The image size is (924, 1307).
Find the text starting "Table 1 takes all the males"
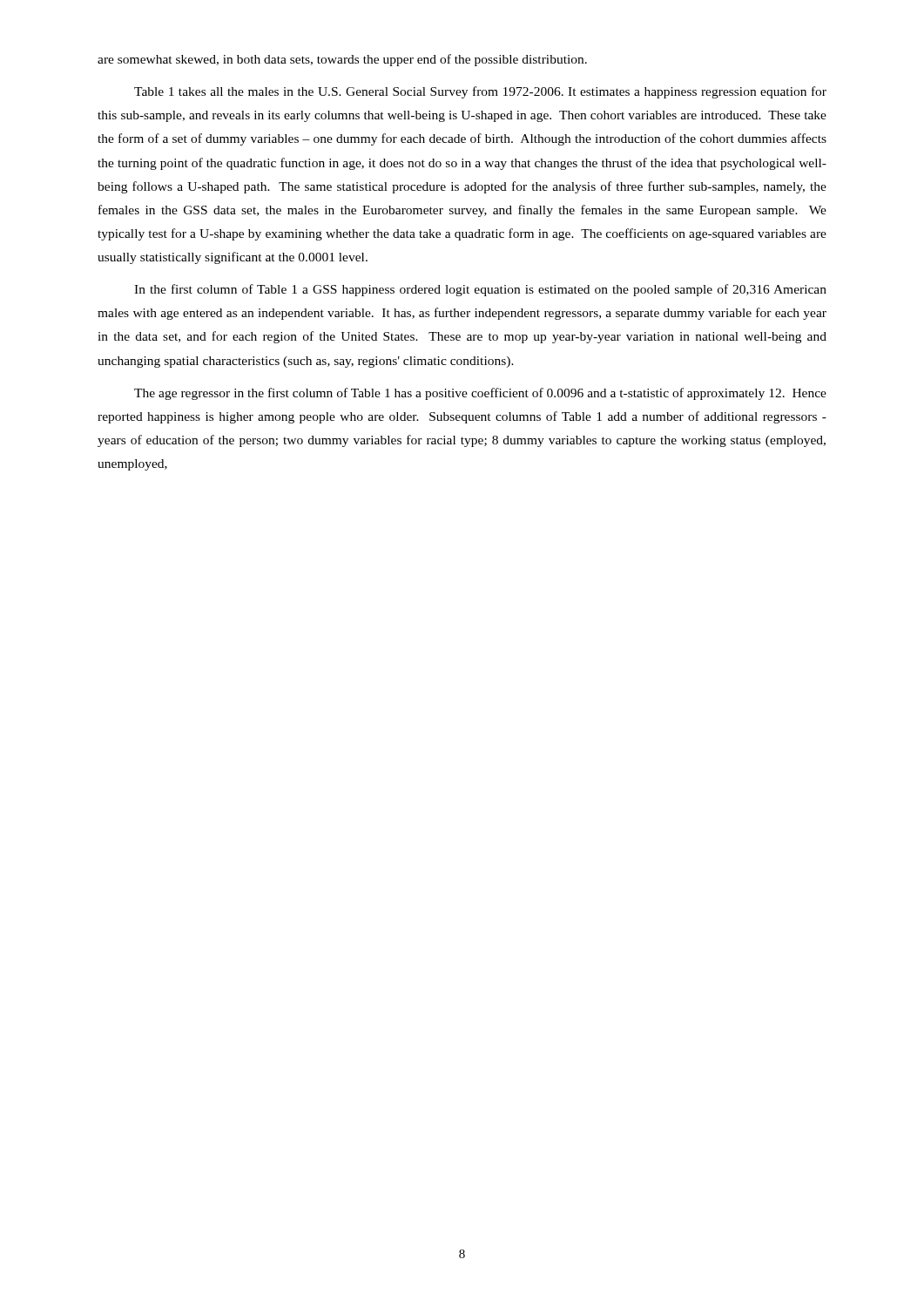(x=462, y=174)
